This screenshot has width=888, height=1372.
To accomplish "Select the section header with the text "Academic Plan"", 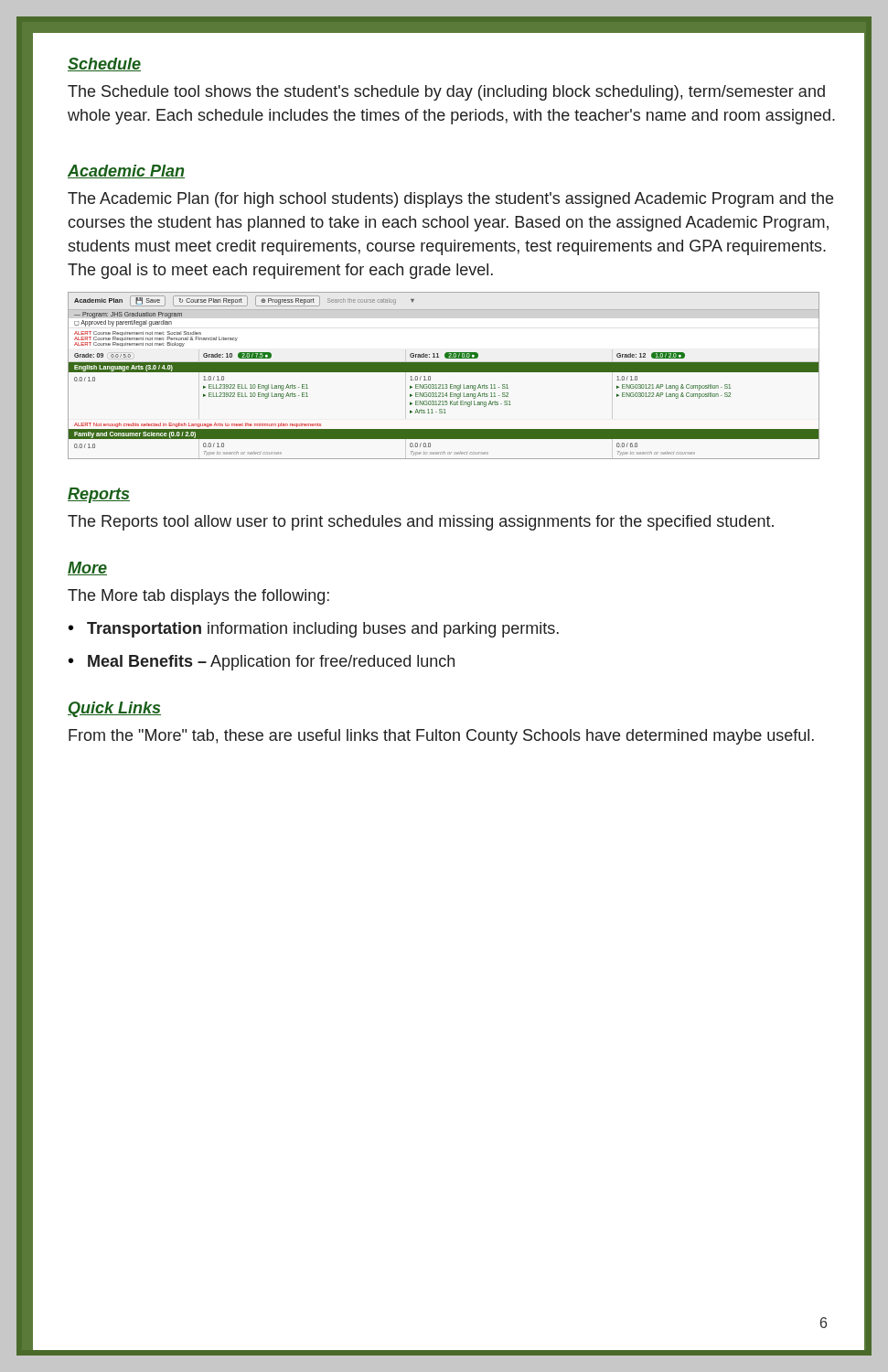I will click(126, 172).
